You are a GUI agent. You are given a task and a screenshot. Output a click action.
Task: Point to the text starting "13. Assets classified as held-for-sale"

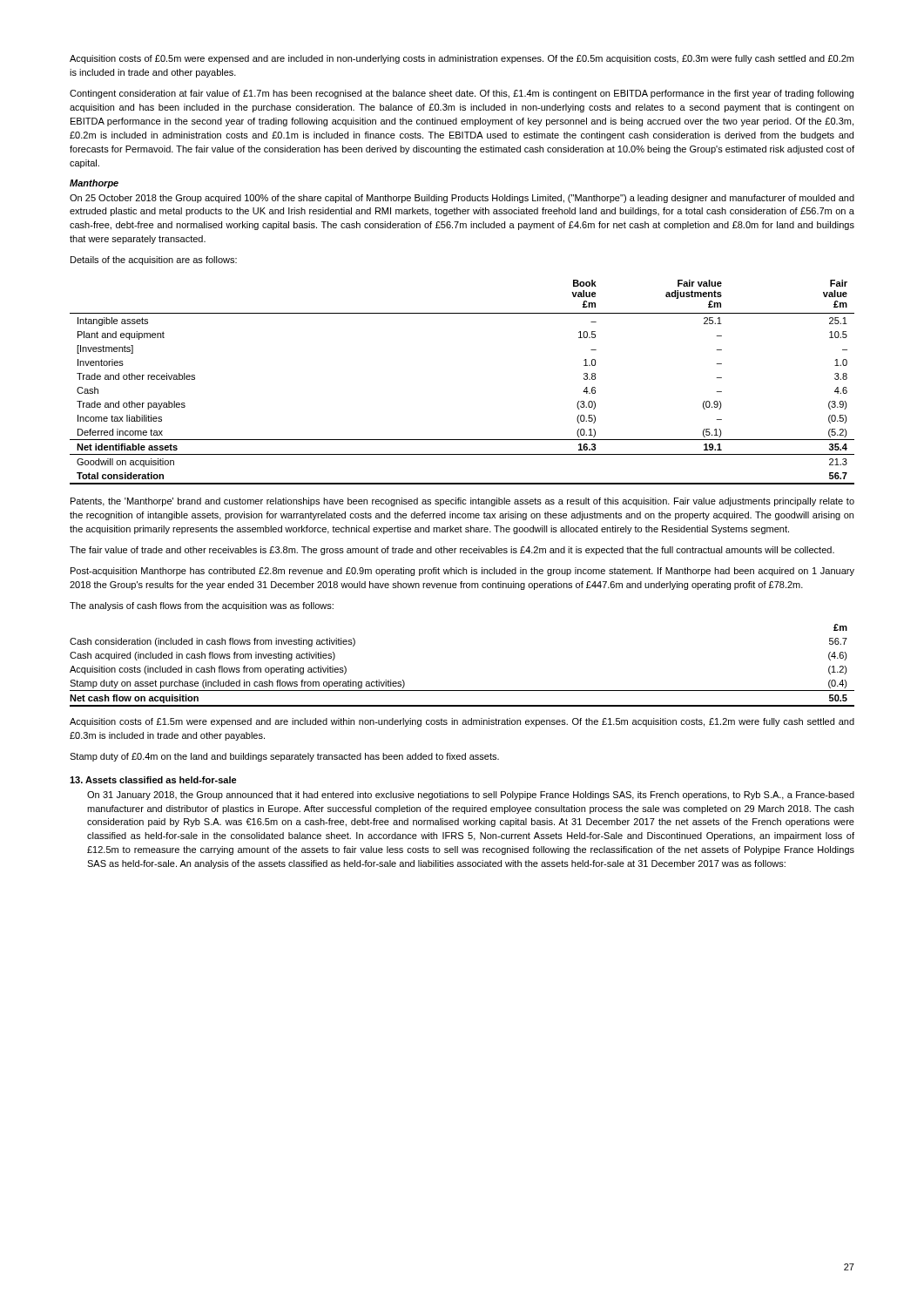pyautogui.click(x=153, y=779)
